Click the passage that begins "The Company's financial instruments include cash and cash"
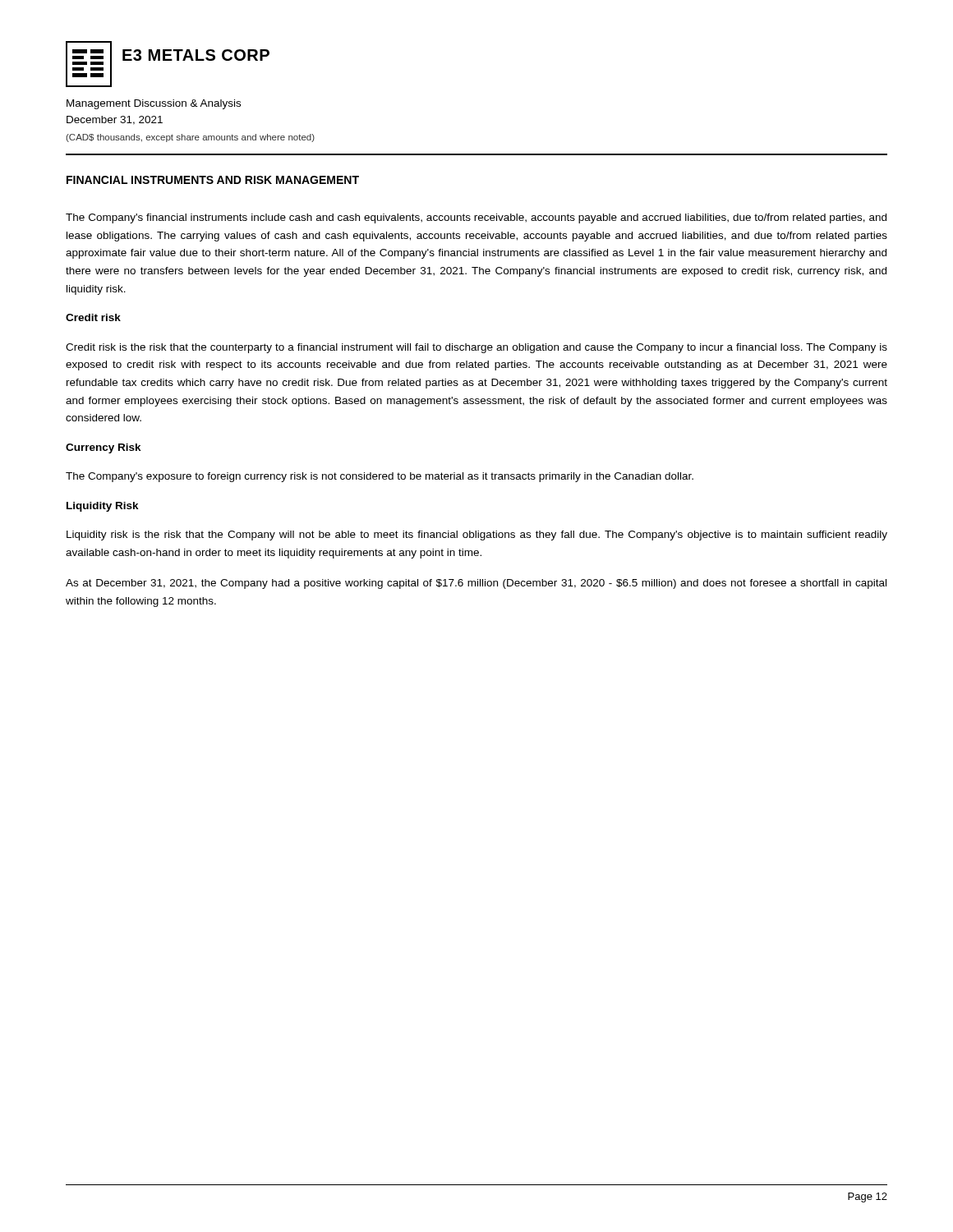Screen dimensions: 1232x953 point(476,253)
